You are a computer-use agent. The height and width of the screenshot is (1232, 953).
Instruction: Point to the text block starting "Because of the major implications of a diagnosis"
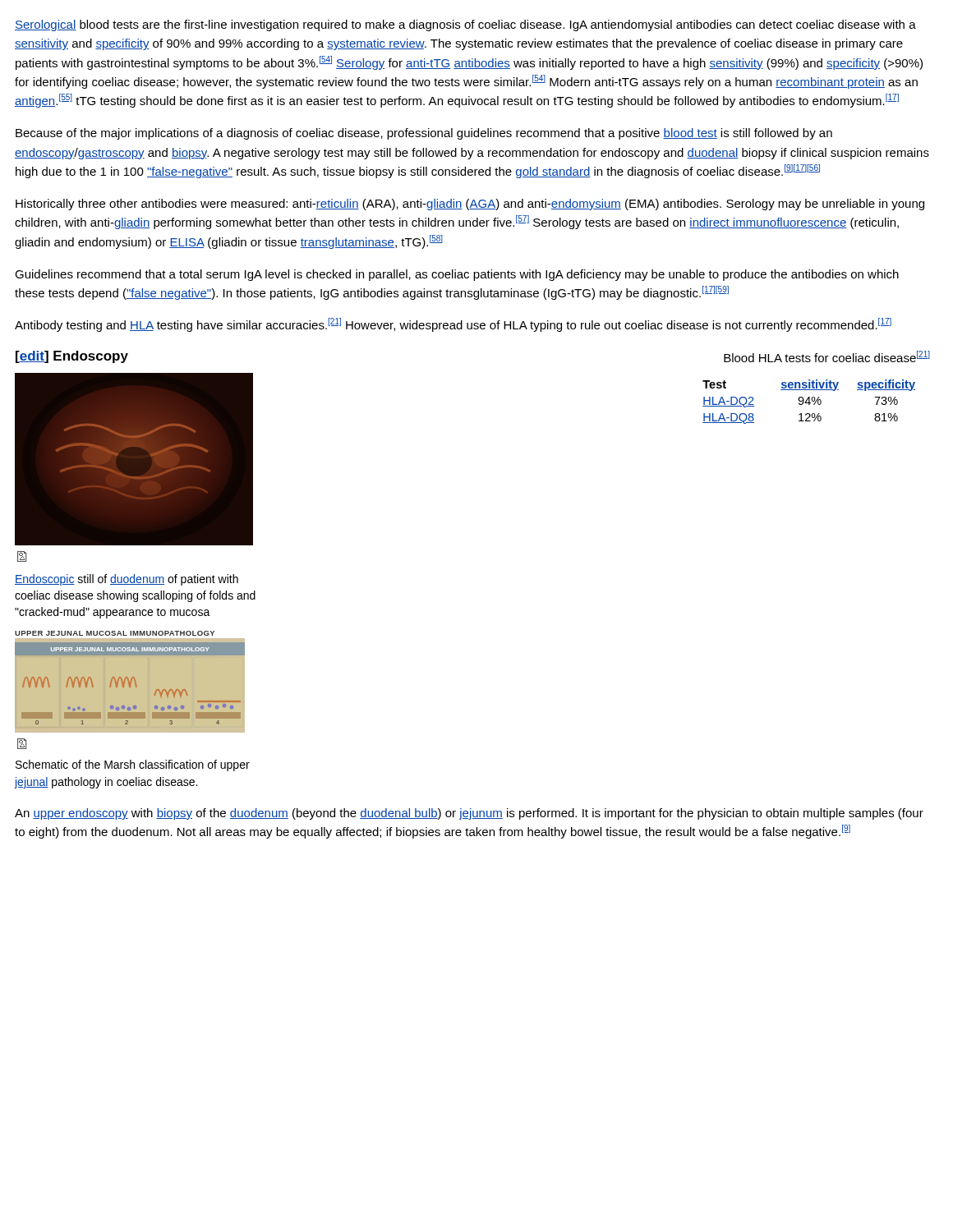472,152
